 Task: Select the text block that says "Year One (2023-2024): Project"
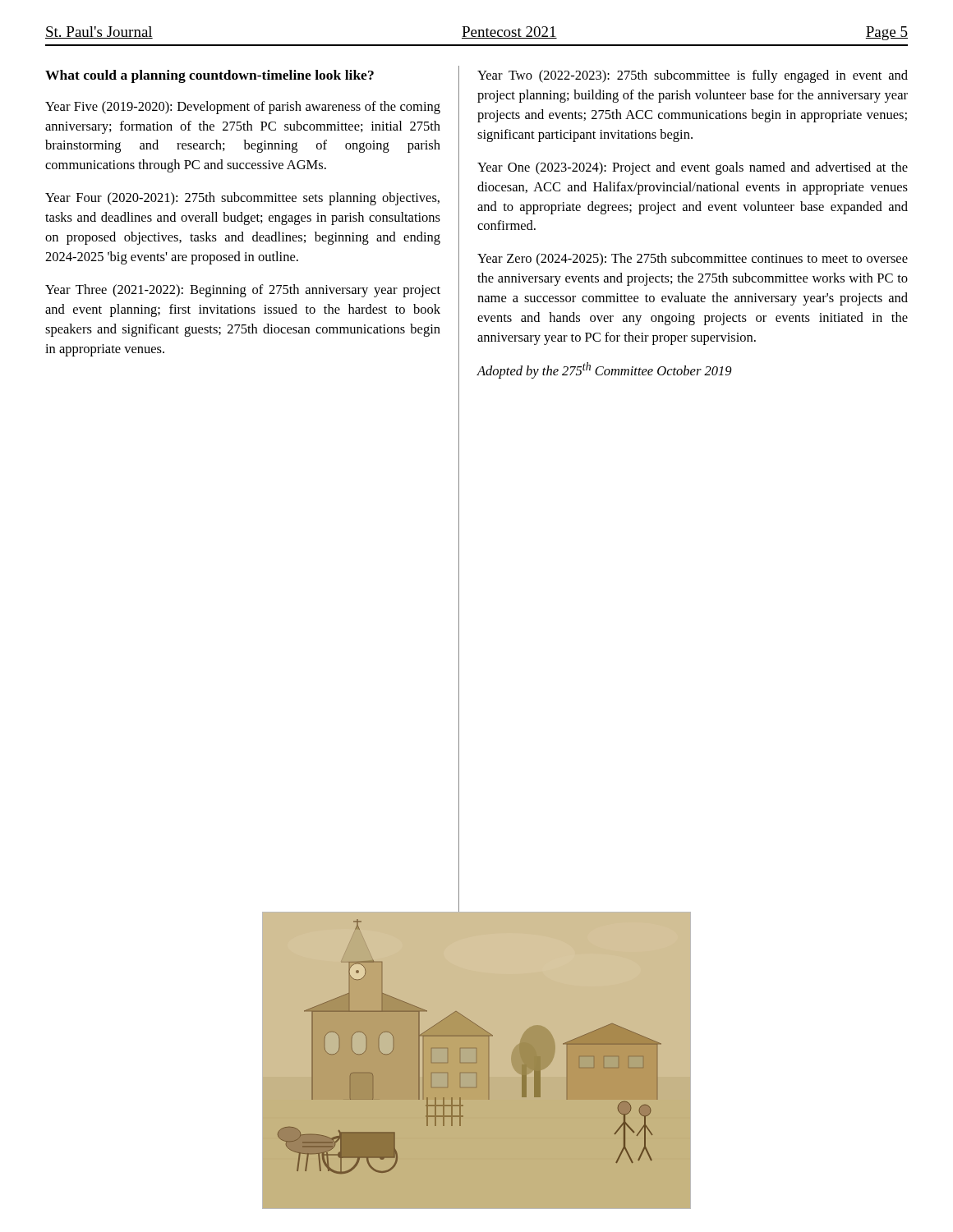693,196
